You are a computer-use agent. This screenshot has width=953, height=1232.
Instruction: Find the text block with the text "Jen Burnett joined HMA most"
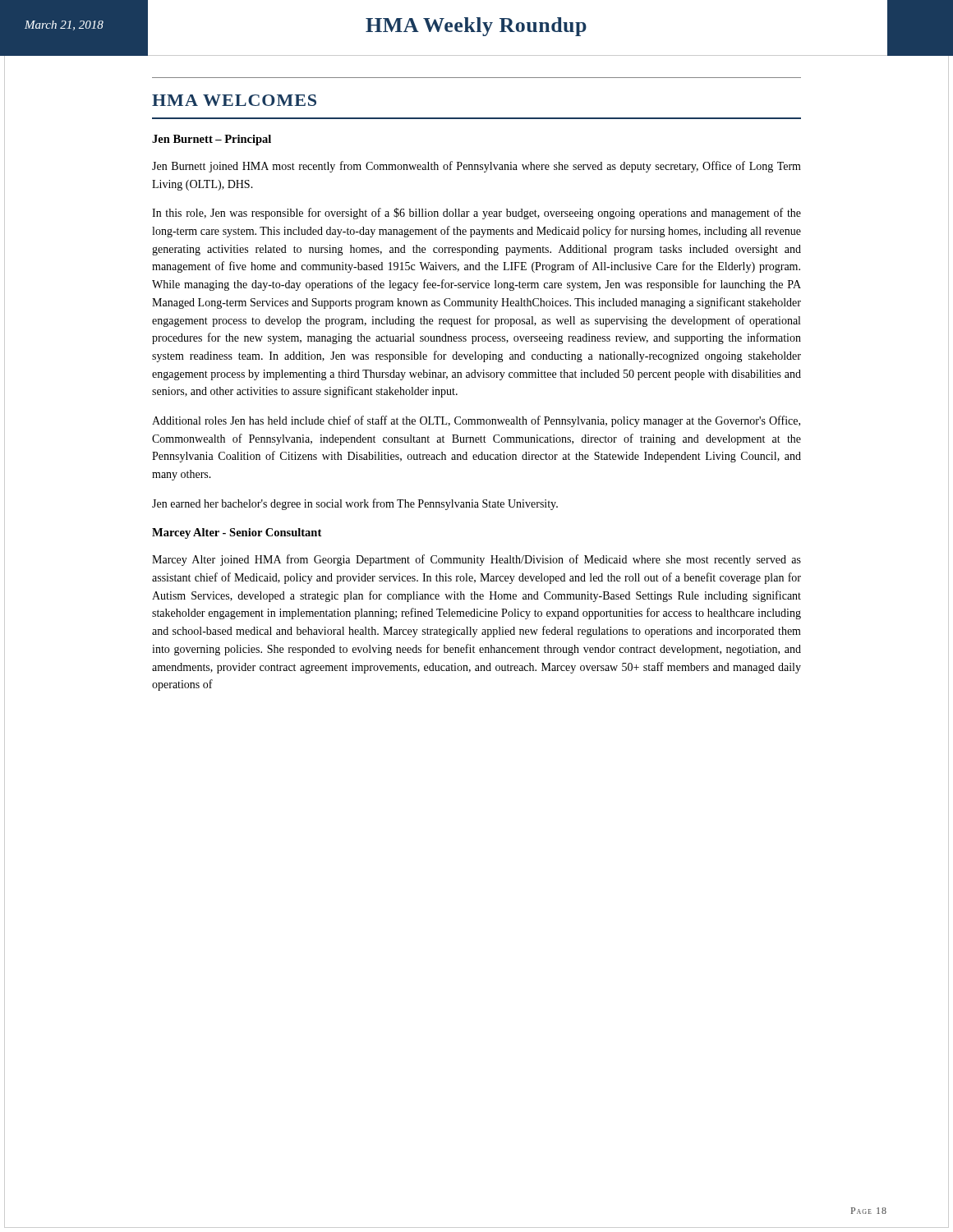tap(476, 175)
